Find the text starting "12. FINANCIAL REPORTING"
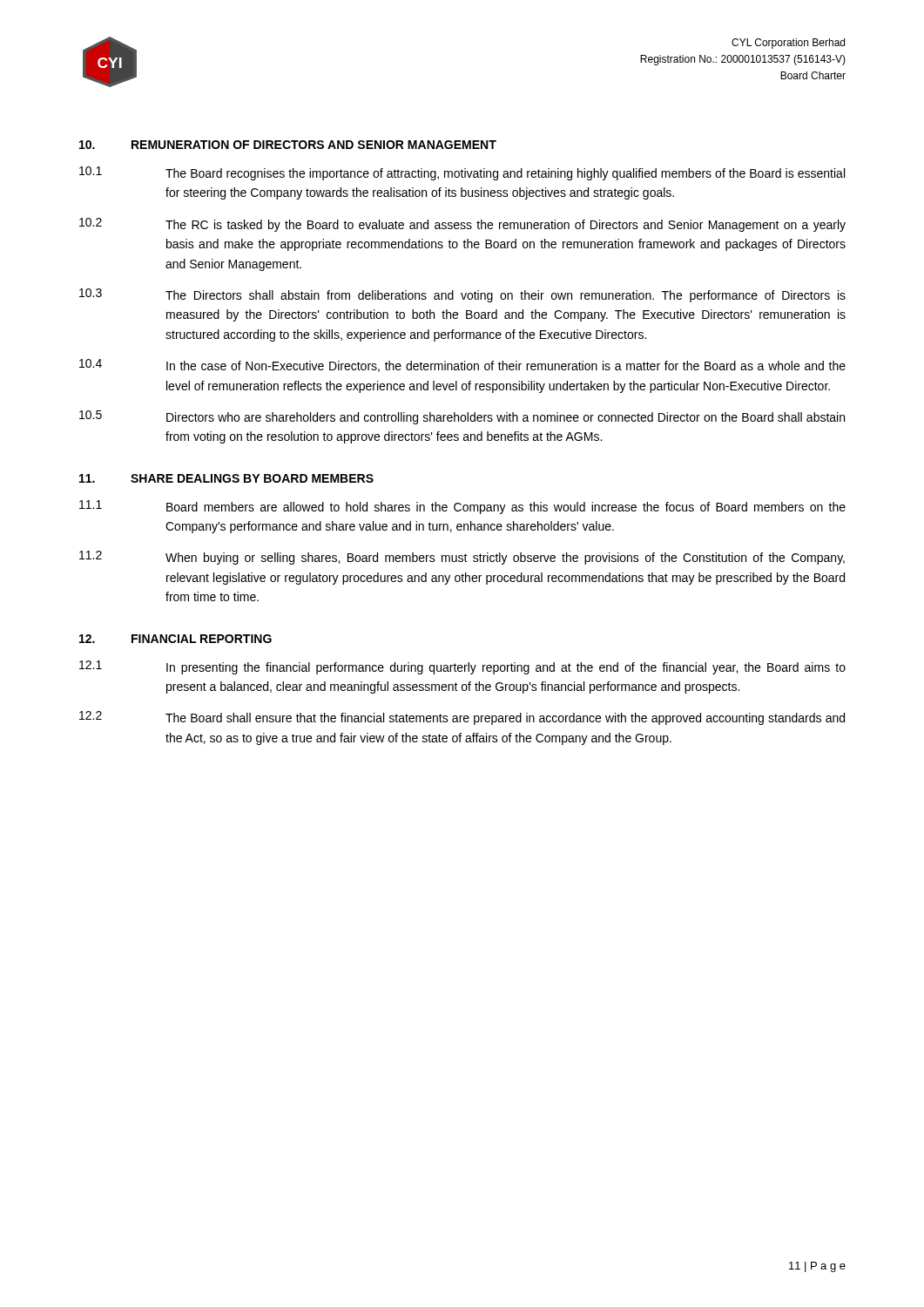Image resolution: width=924 pixels, height=1307 pixels. tap(175, 638)
